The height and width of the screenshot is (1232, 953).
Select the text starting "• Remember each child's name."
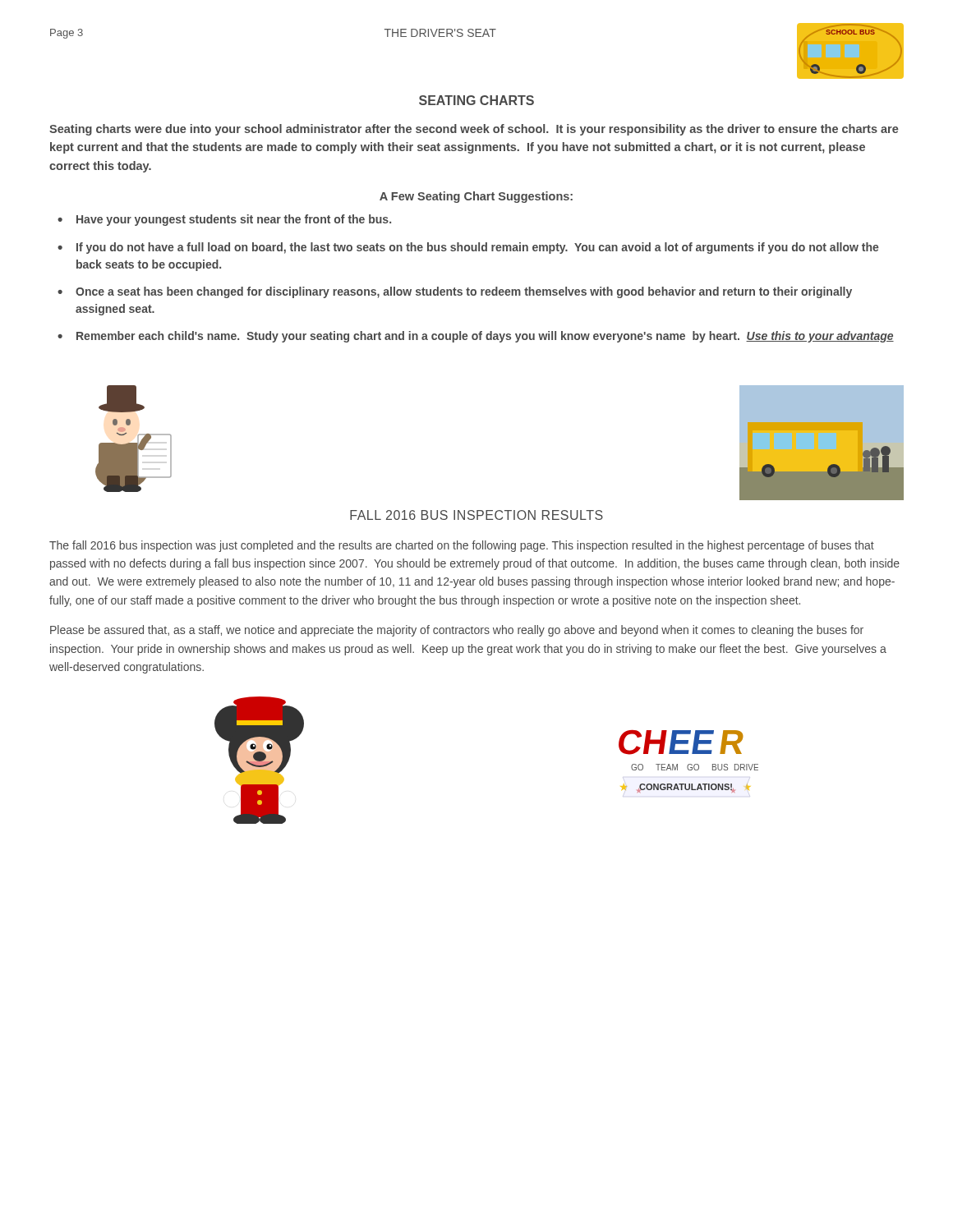coord(481,337)
